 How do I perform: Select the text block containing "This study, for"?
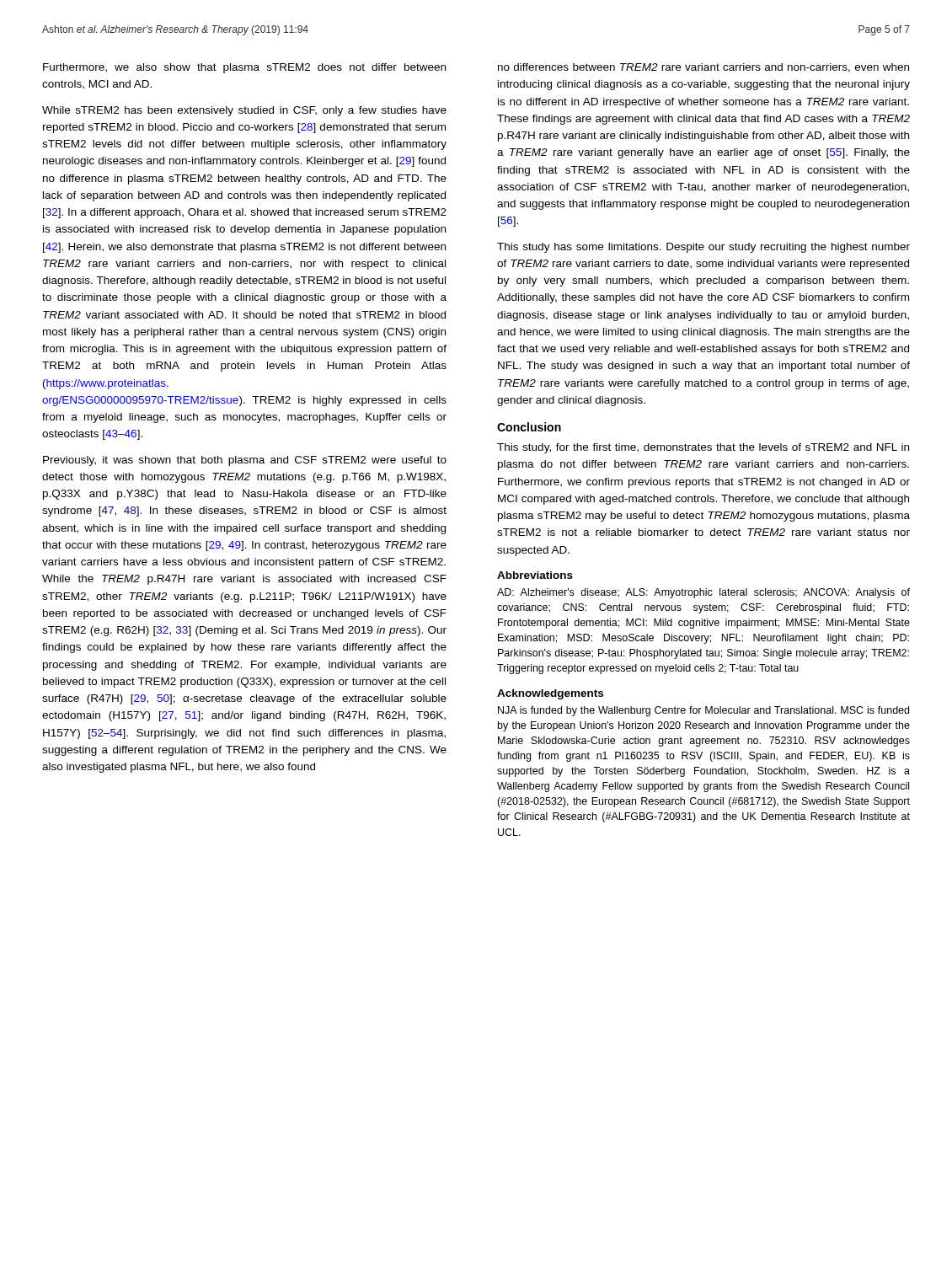pos(703,499)
